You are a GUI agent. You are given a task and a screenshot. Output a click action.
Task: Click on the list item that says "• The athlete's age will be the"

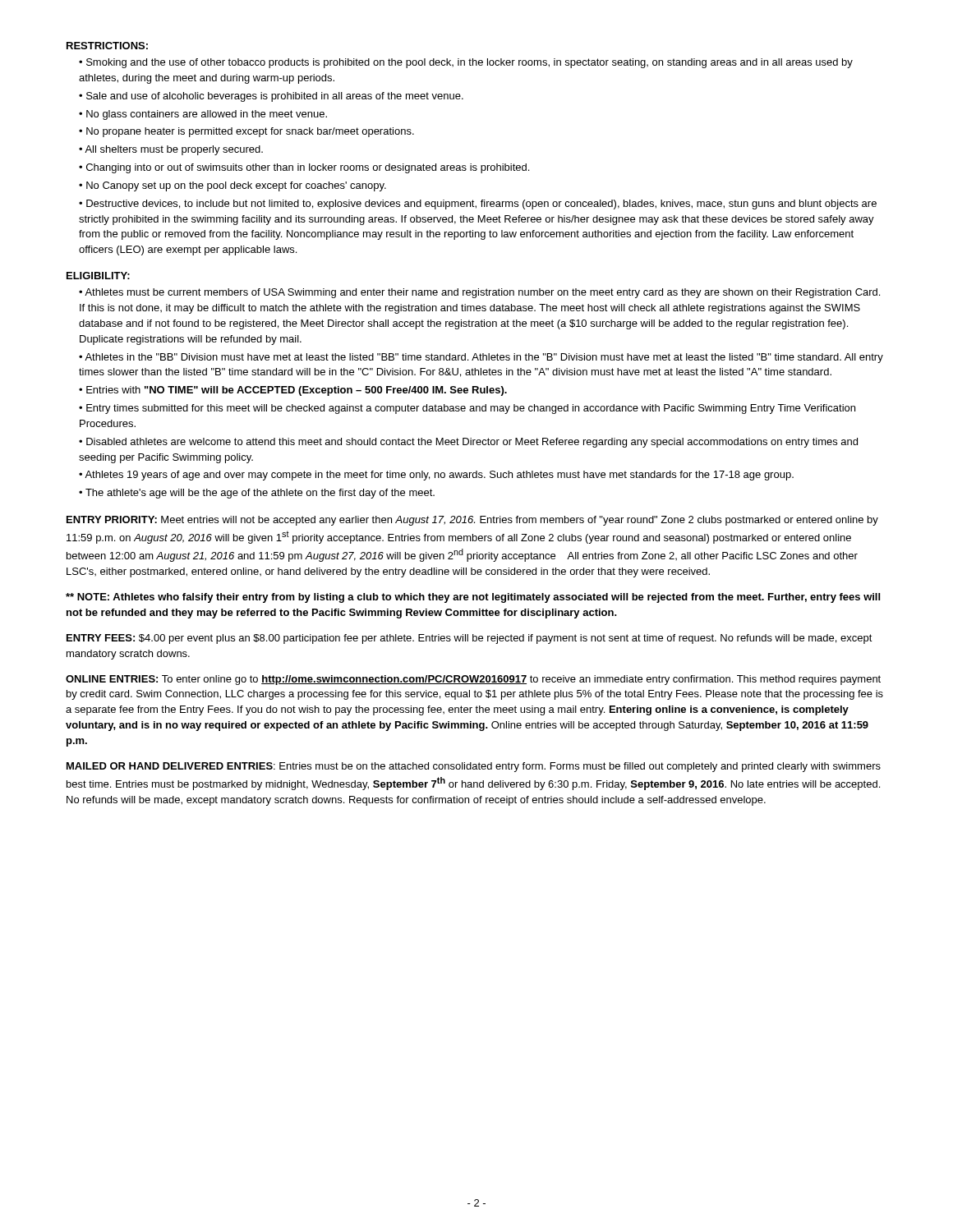pos(257,493)
